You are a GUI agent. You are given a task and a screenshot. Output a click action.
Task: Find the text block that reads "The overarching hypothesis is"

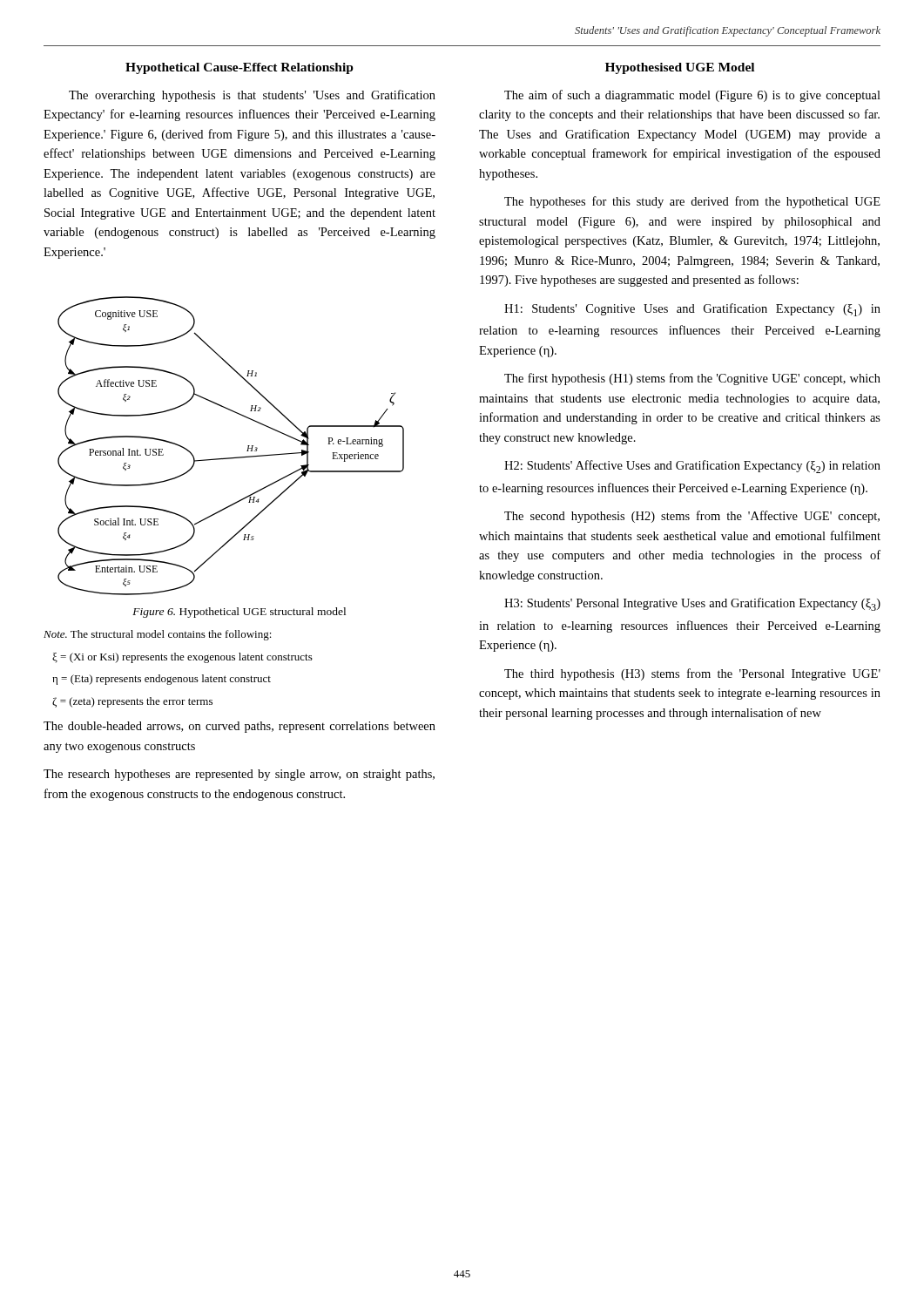pos(240,173)
